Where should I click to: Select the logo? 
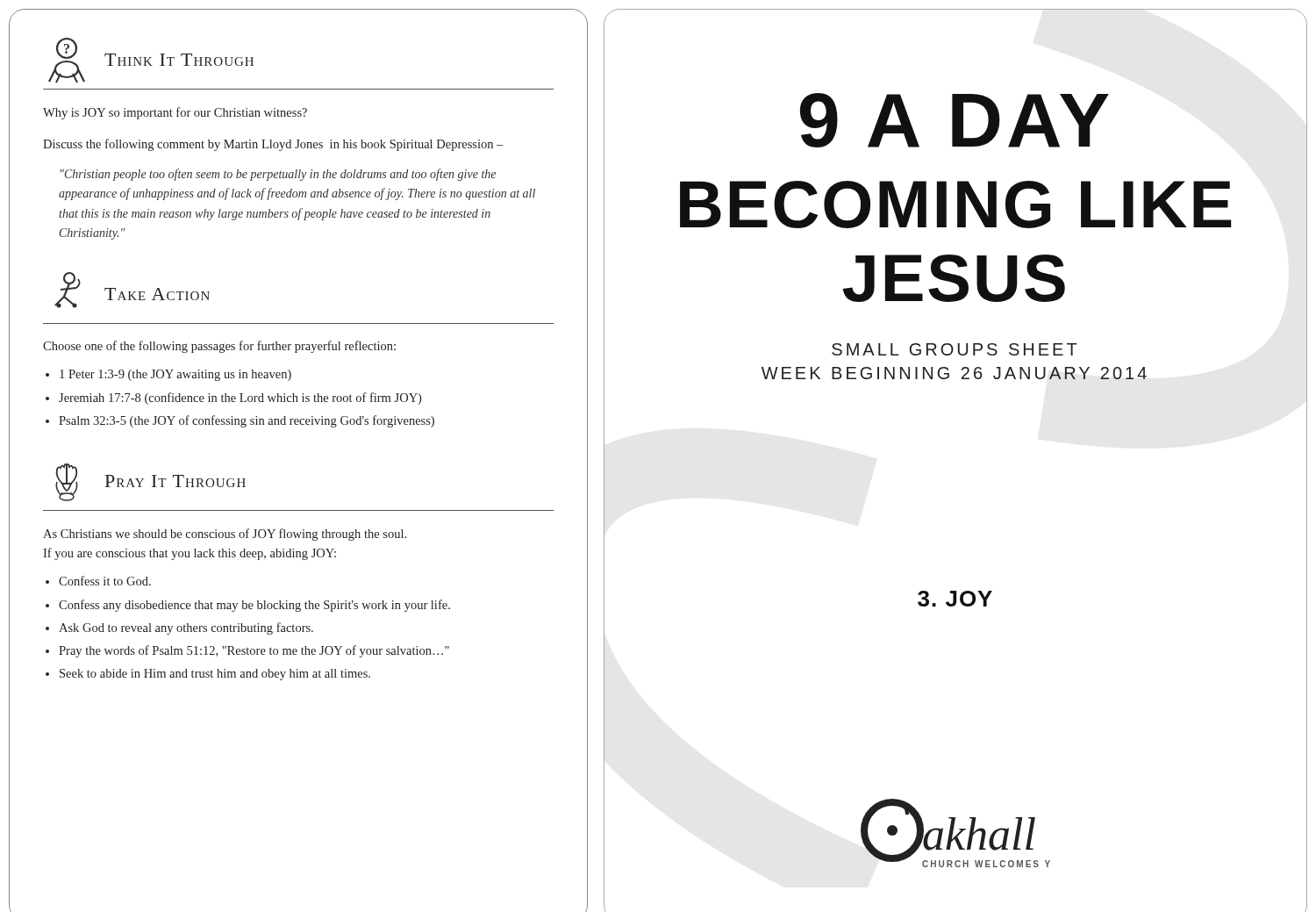pos(955,836)
